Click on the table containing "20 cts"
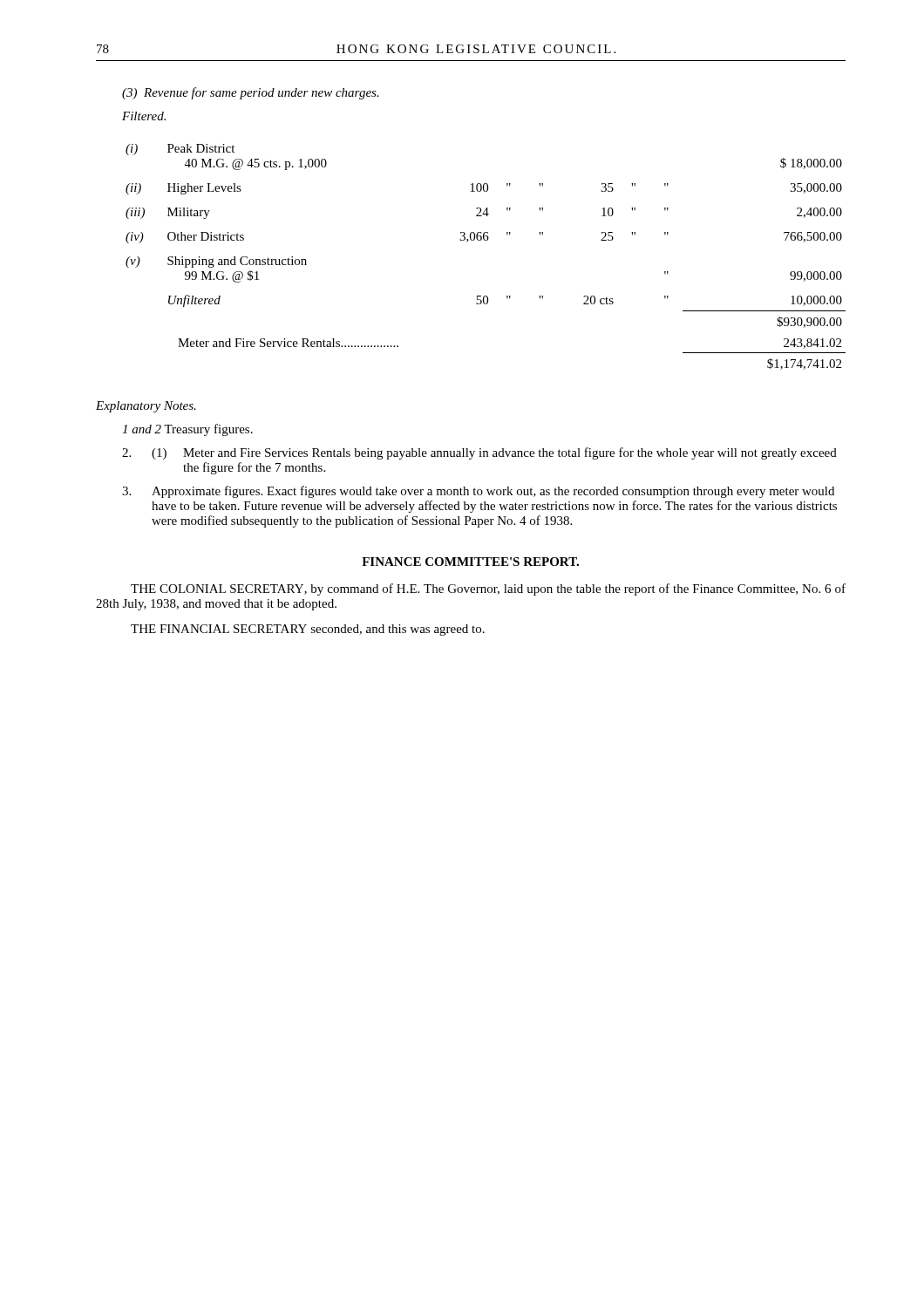The image size is (924, 1308). pos(484,255)
